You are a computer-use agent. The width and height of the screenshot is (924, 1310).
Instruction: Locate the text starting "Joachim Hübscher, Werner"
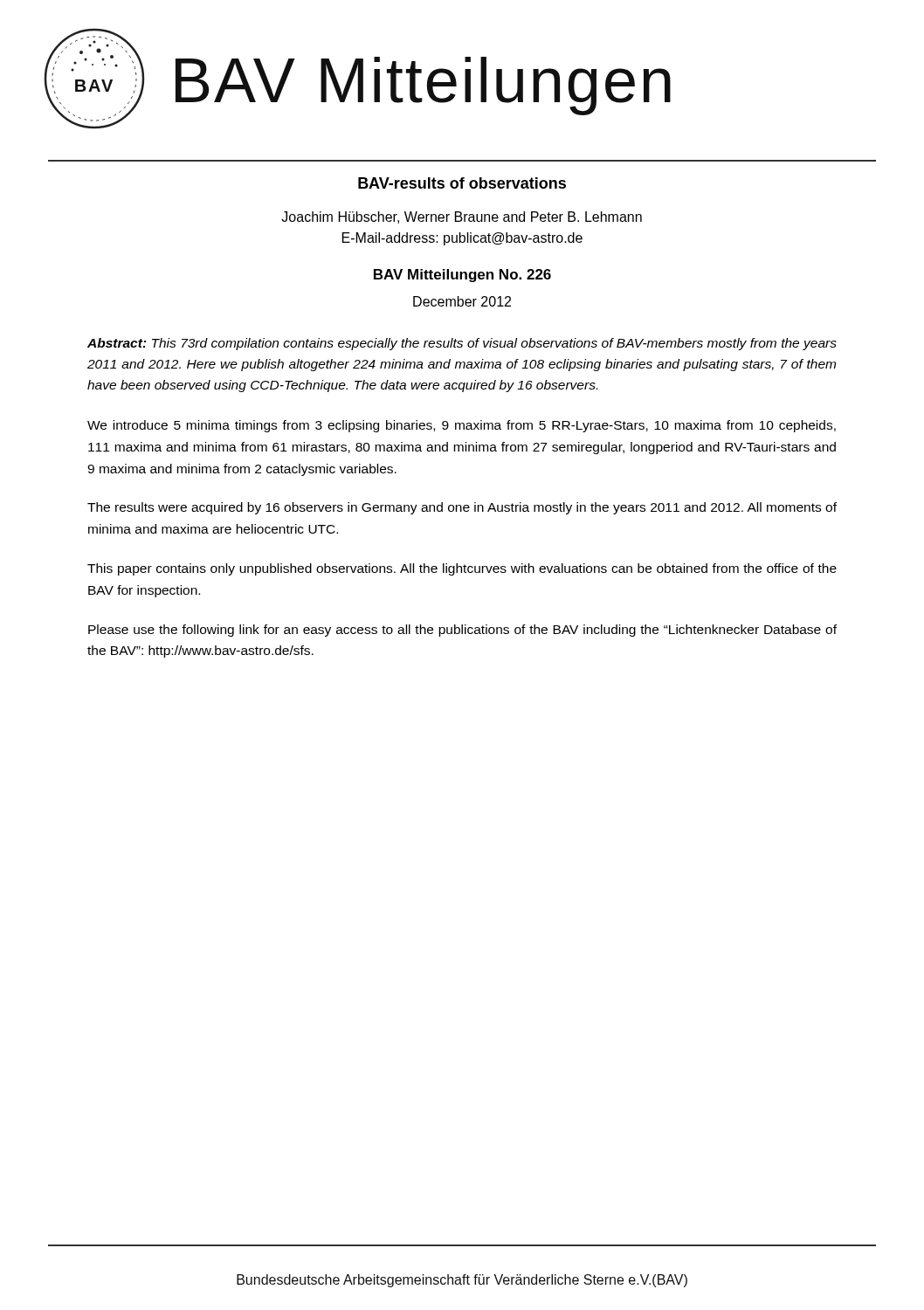(x=462, y=227)
